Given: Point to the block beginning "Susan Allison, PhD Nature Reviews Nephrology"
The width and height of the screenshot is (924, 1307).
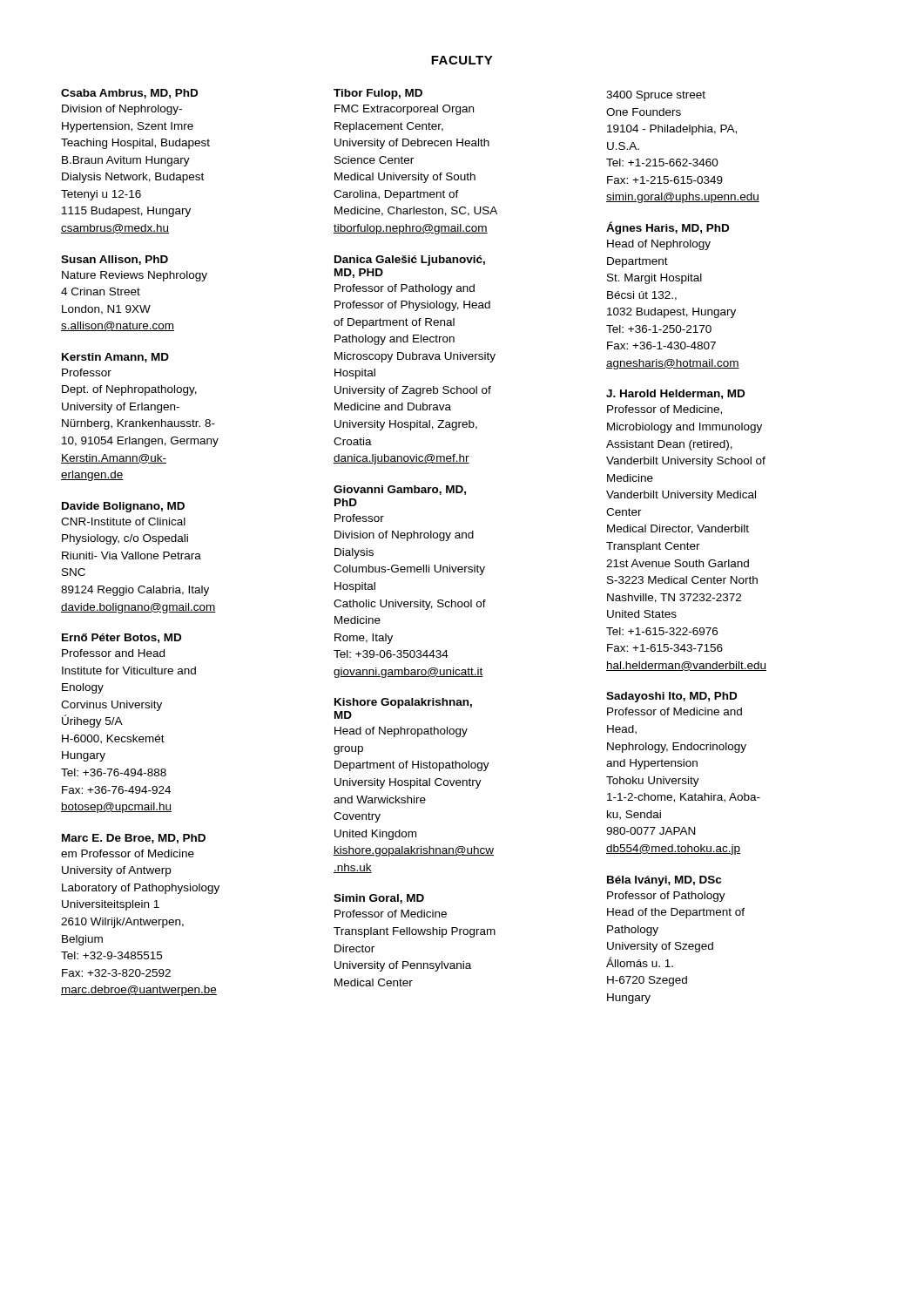Looking at the screenshot, I should click(x=115, y=260).
